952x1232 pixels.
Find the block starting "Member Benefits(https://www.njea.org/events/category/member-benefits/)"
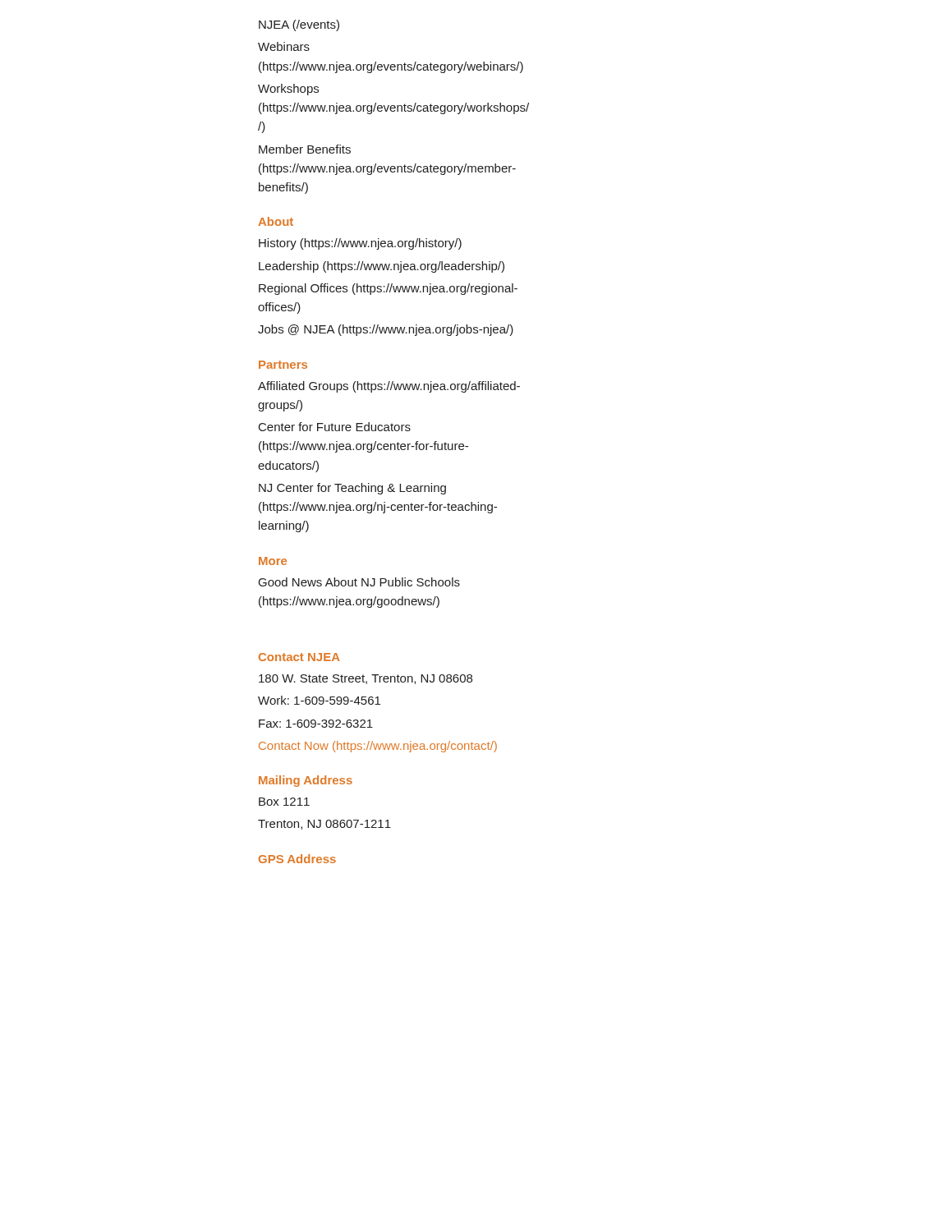pyautogui.click(x=387, y=168)
